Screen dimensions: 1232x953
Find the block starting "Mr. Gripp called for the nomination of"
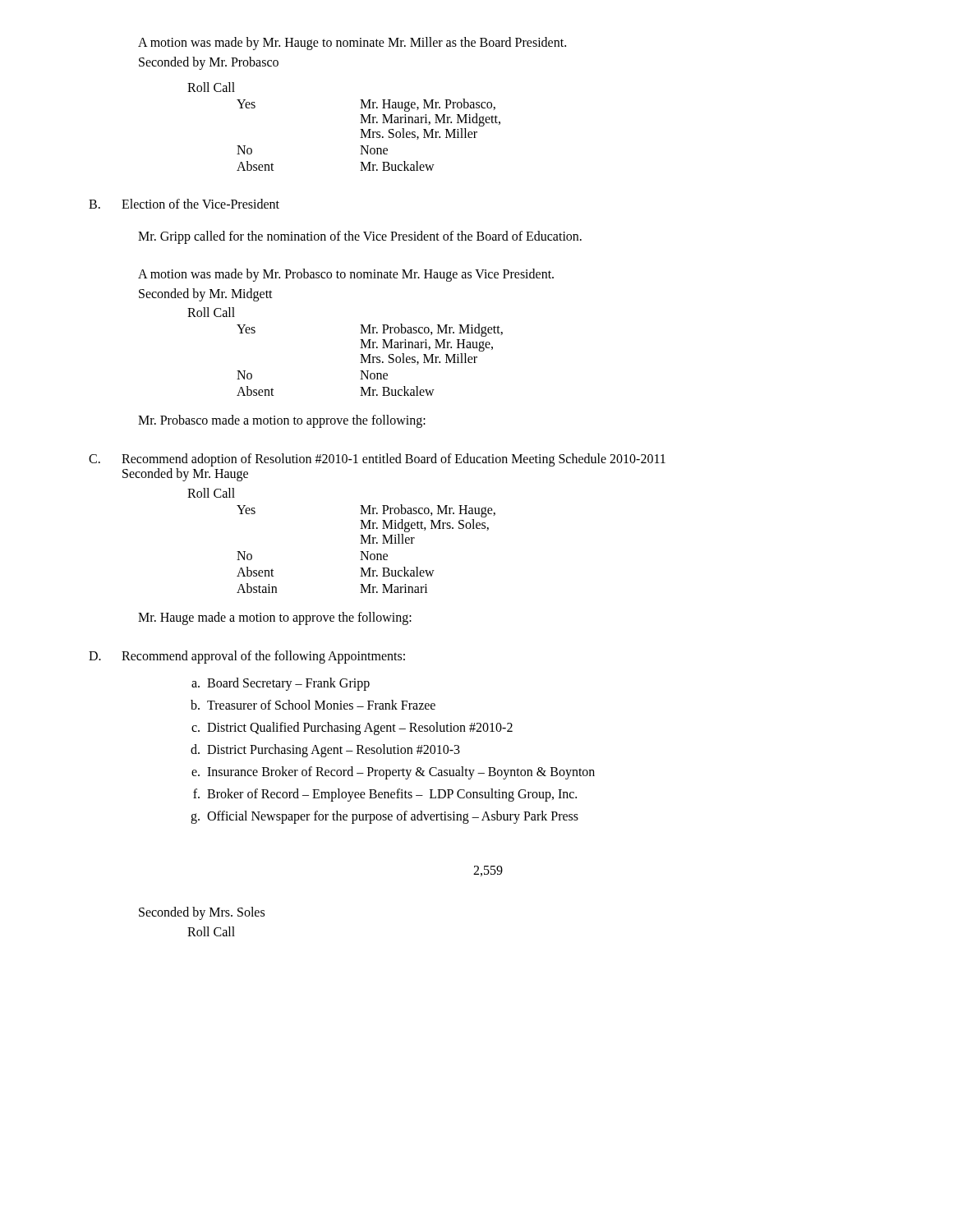[x=513, y=237]
